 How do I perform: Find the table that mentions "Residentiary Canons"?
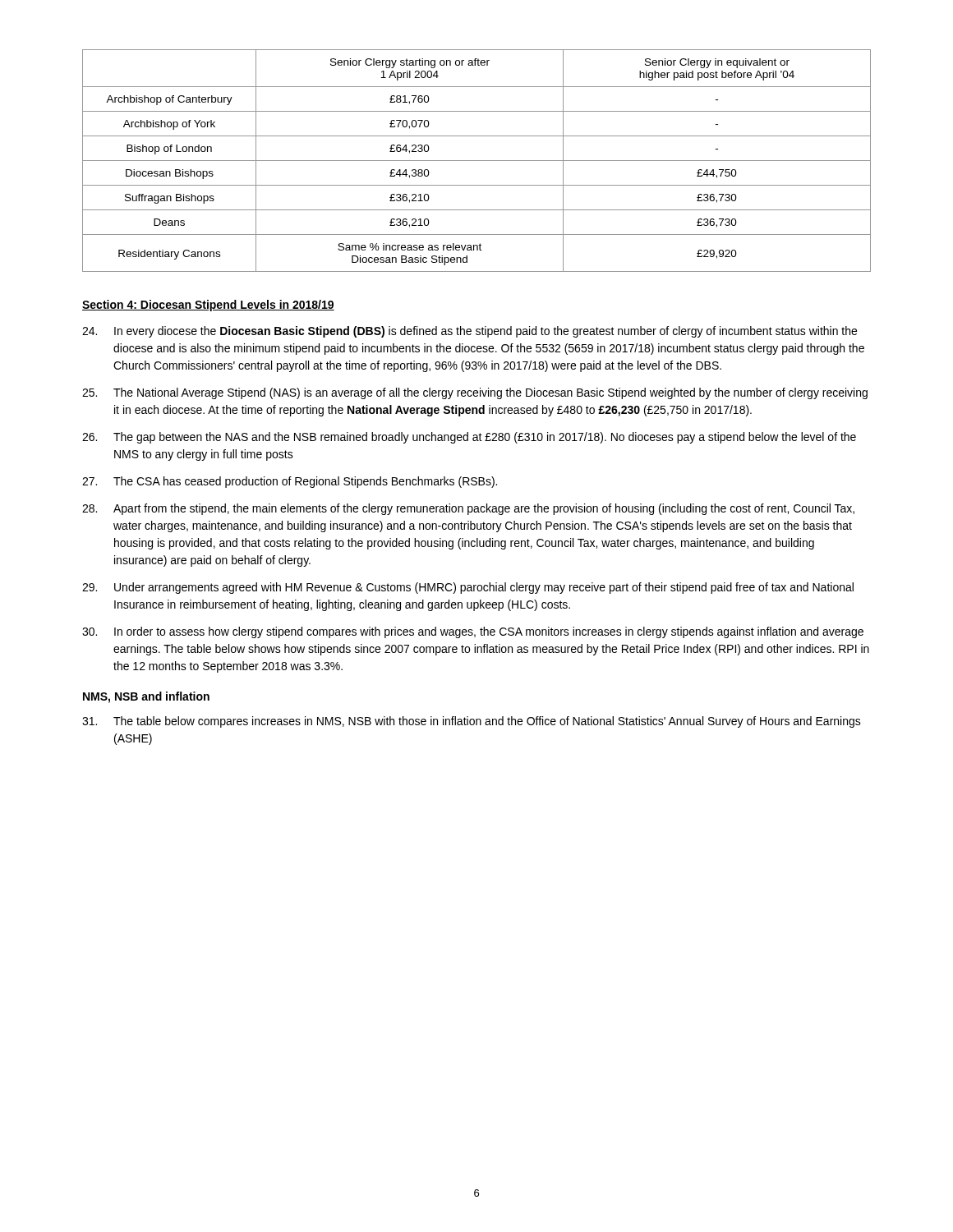(476, 161)
